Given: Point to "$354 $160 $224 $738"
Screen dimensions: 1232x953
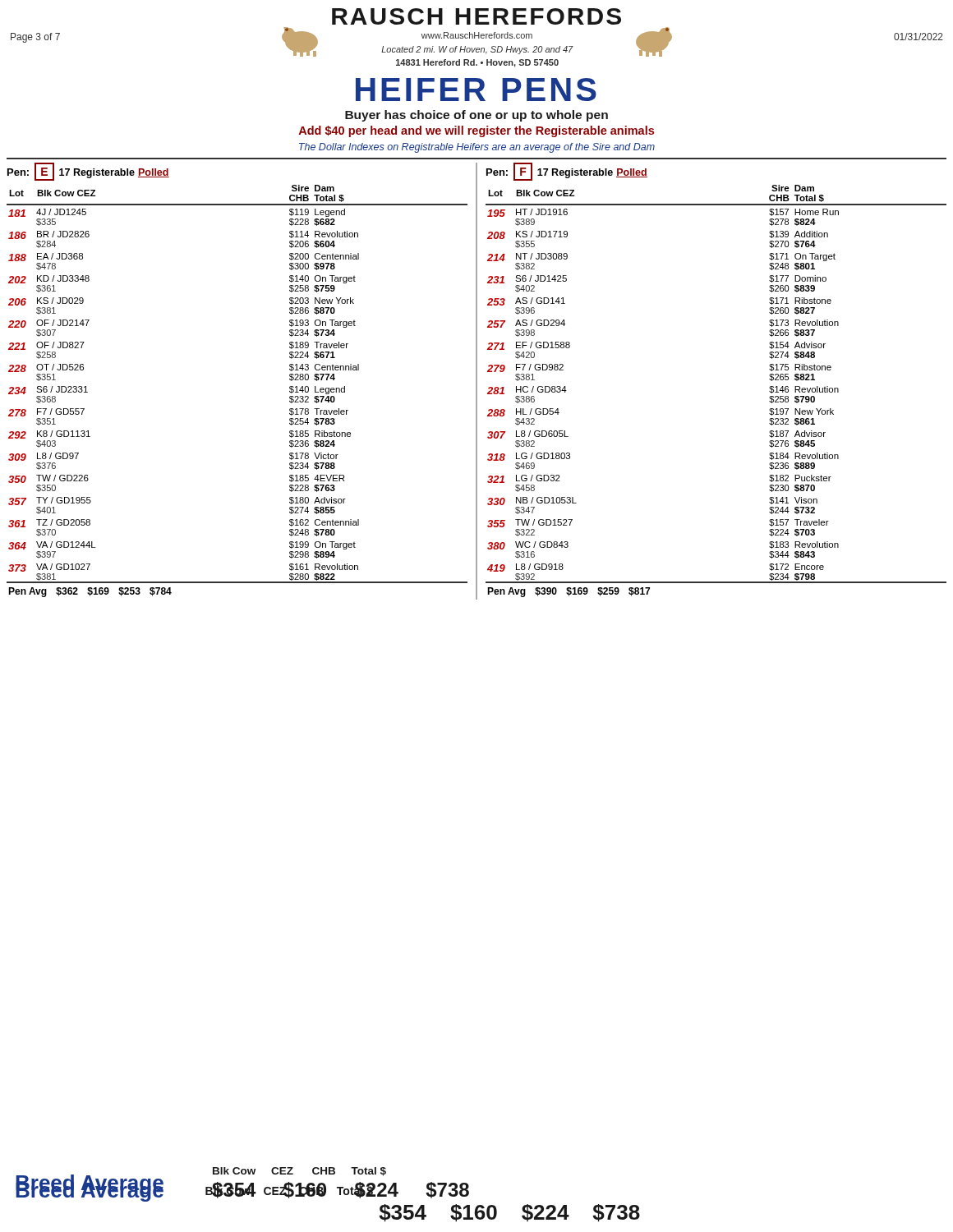Looking at the screenshot, I should (x=415, y=1212).
